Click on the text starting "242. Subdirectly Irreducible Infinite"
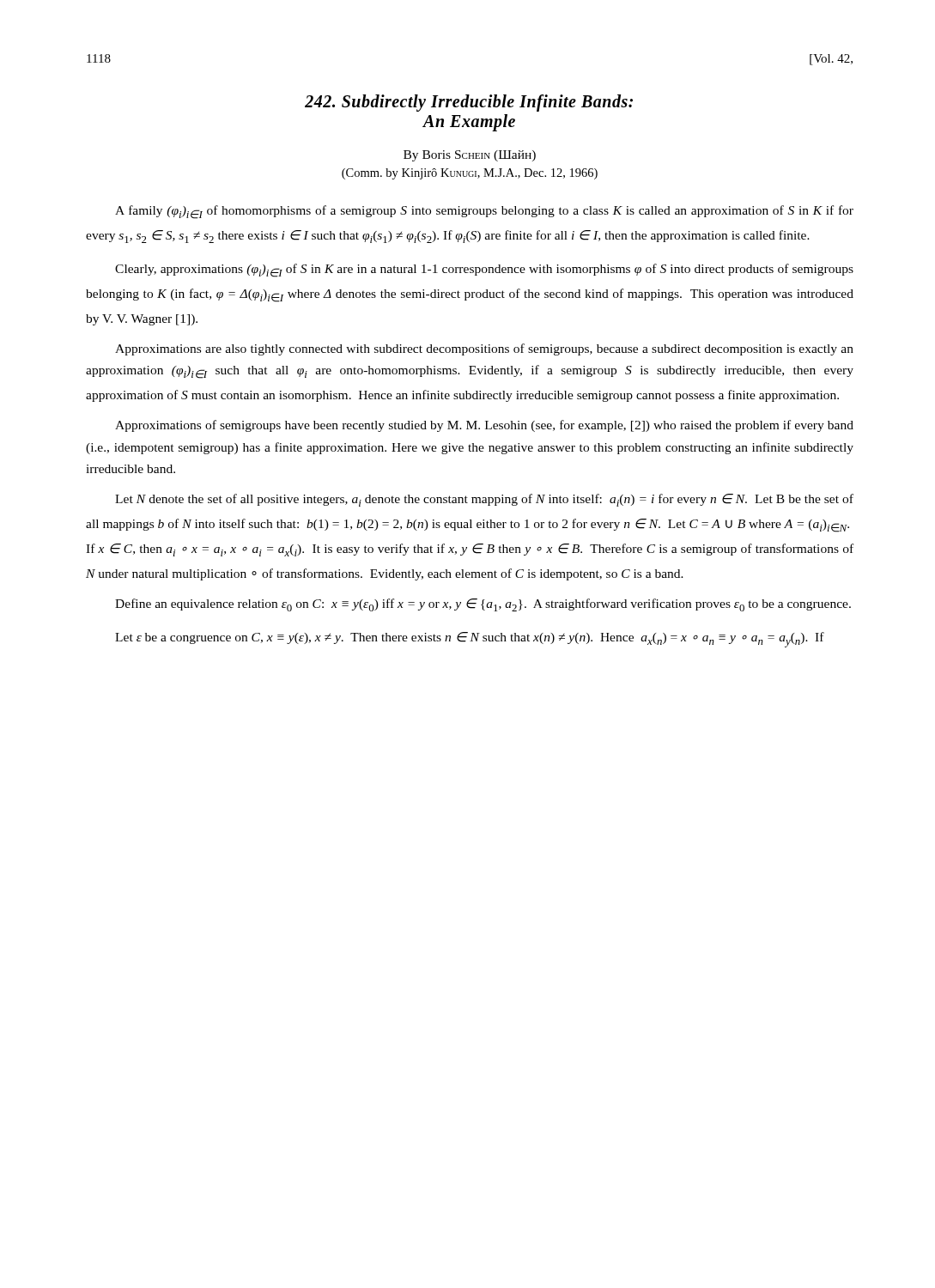This screenshot has height=1288, width=935. 470,112
